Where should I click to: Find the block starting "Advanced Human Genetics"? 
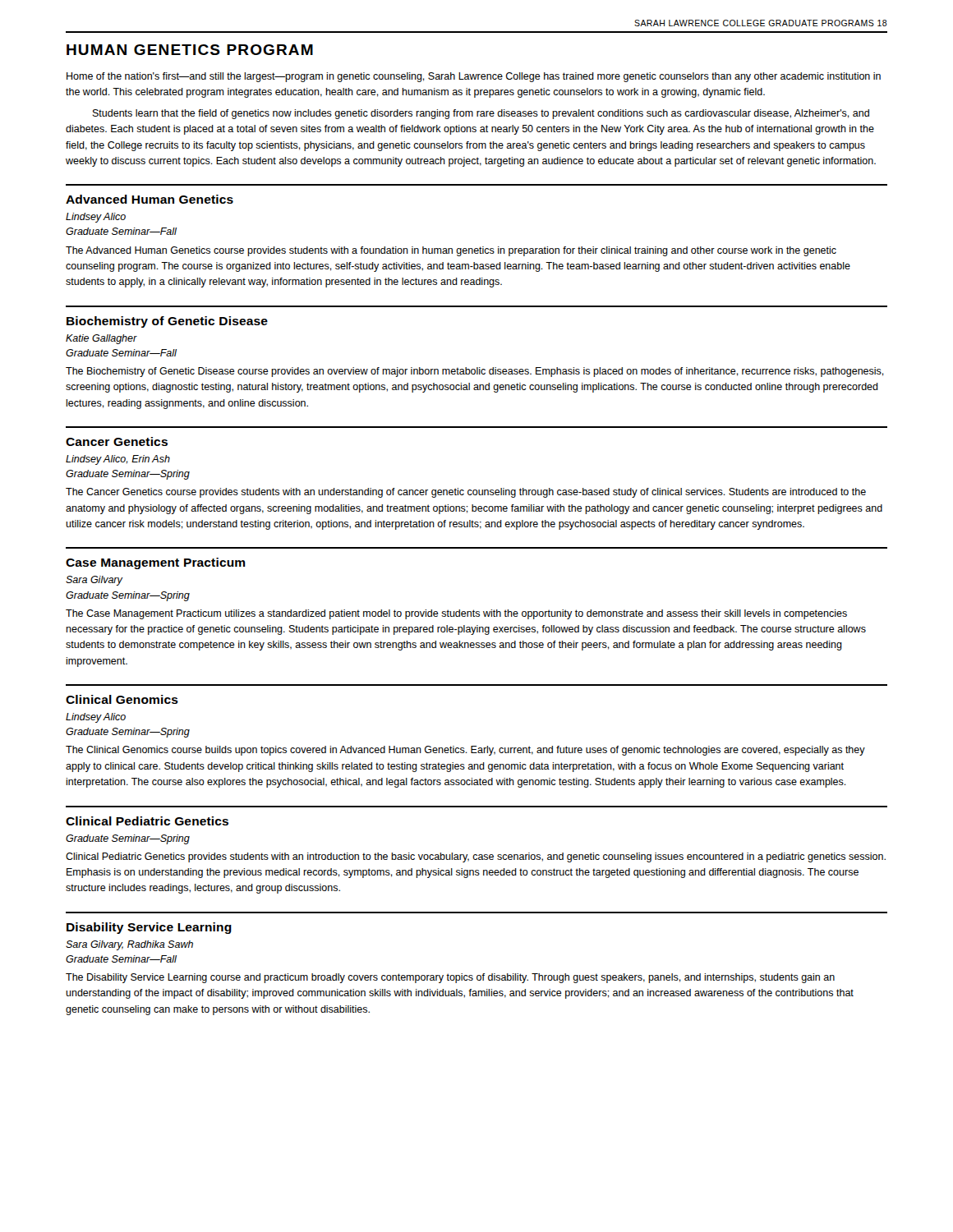(x=476, y=196)
